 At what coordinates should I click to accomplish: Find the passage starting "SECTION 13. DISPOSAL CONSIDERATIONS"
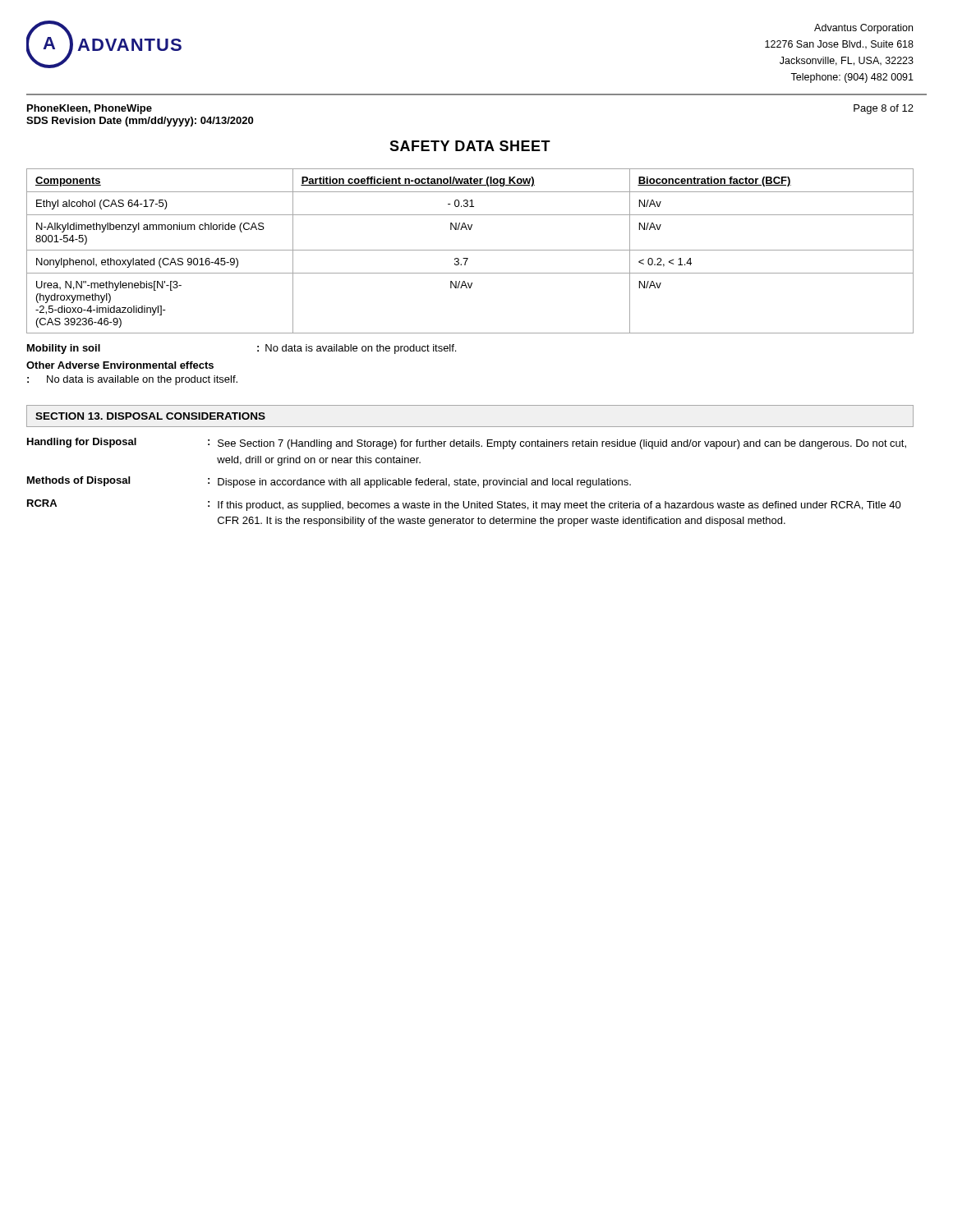(x=150, y=416)
